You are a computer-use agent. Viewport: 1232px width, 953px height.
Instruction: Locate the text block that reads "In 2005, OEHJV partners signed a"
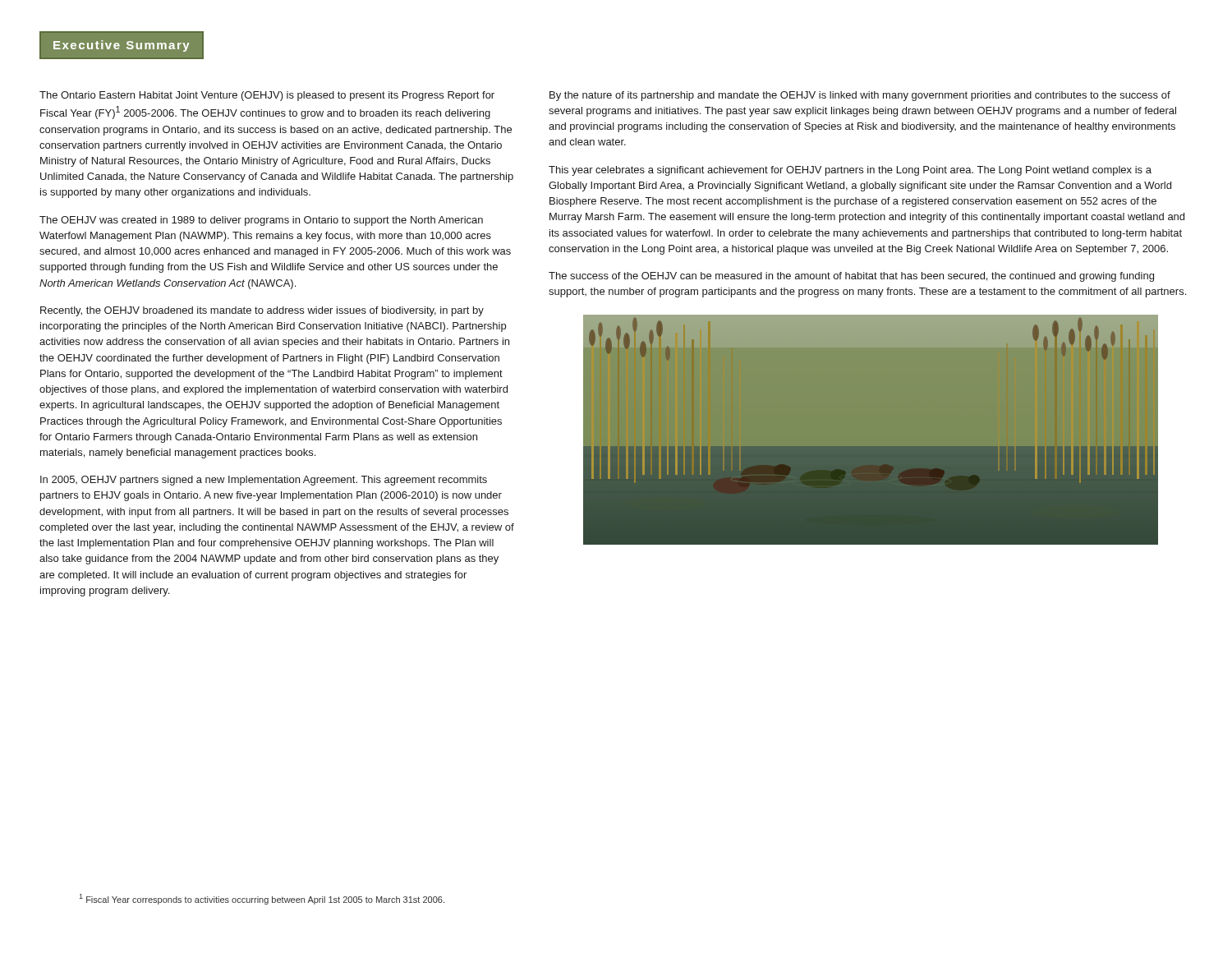pos(277,535)
